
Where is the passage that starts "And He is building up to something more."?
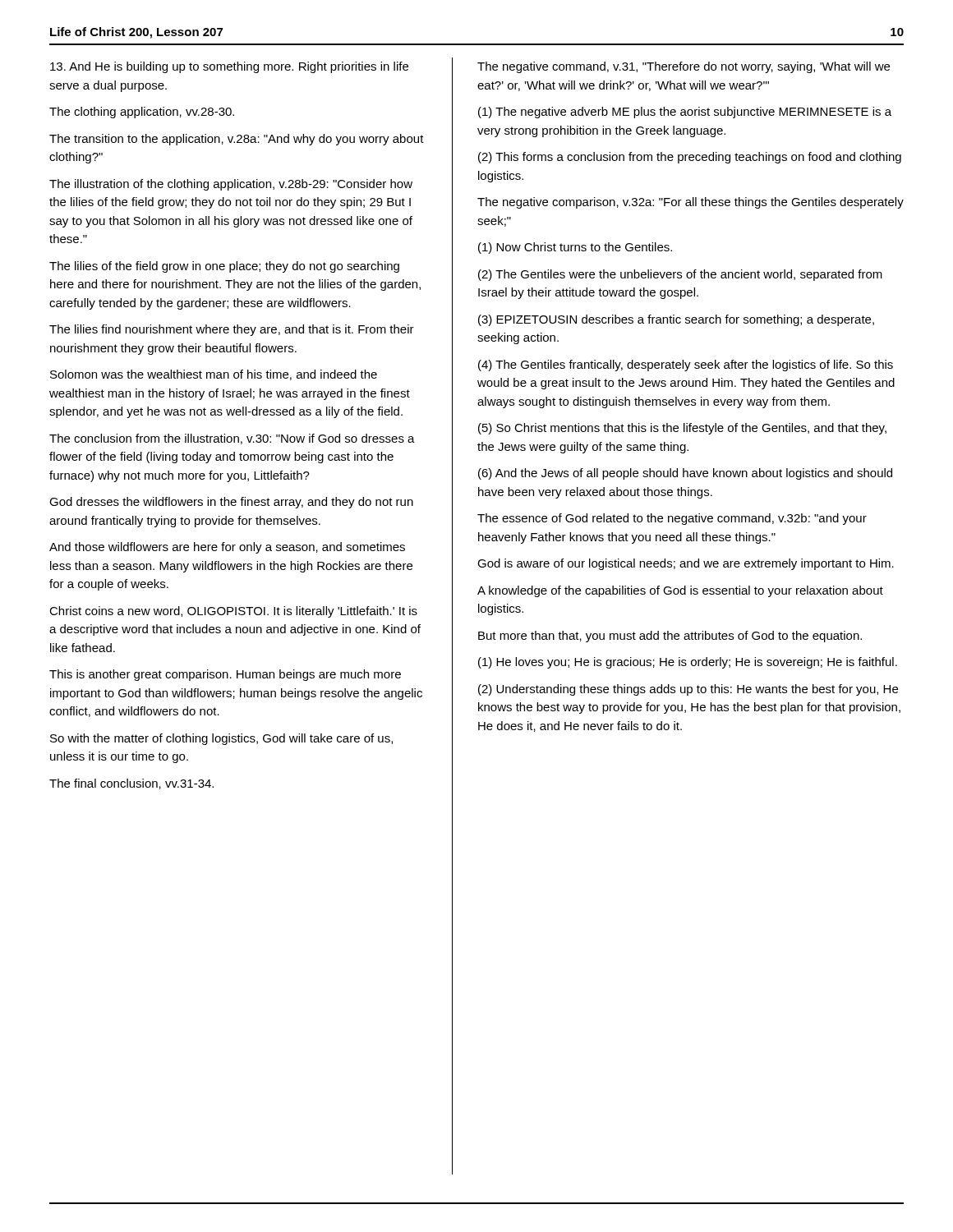coord(229,75)
